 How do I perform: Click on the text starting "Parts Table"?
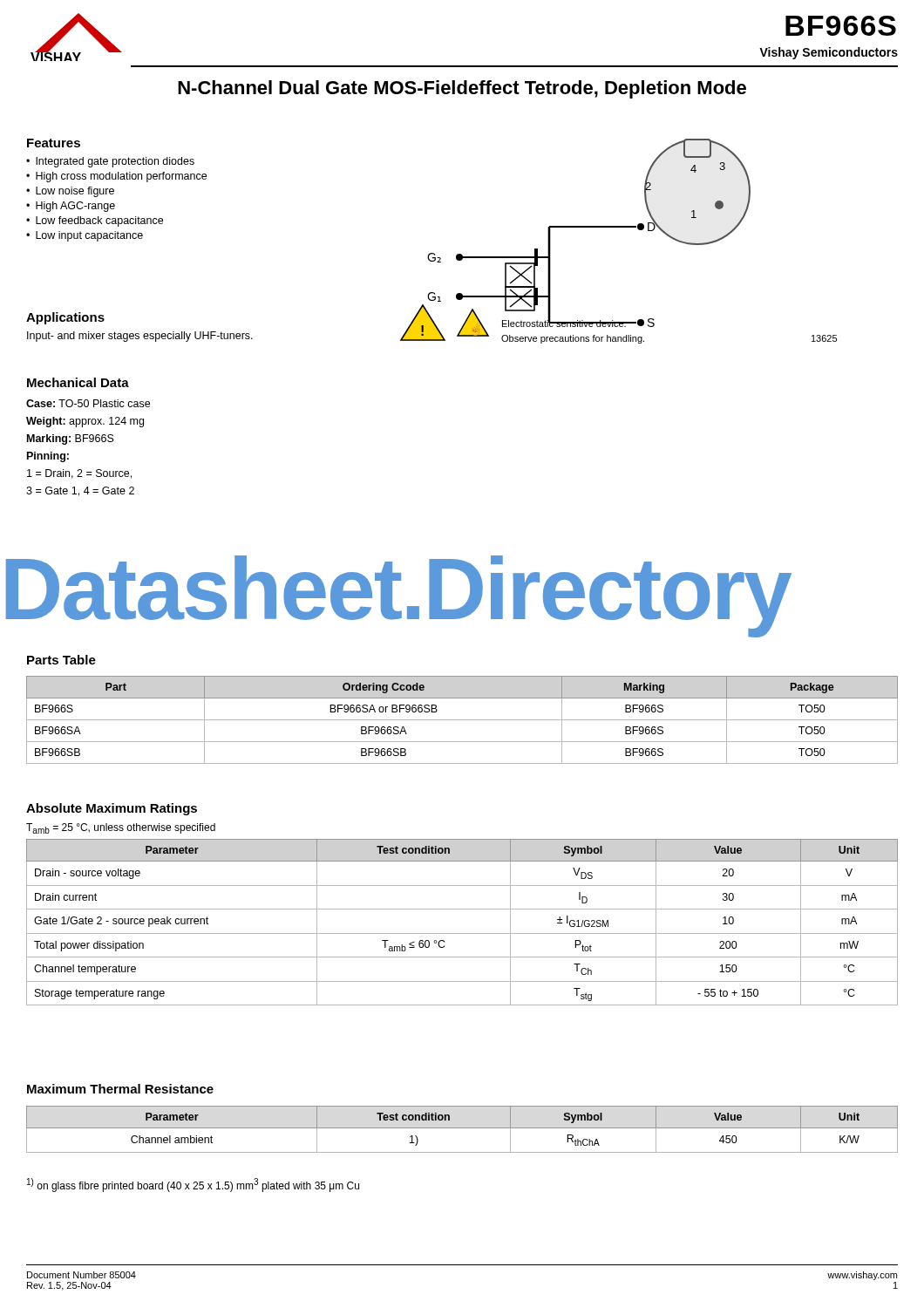pyautogui.click(x=61, y=660)
